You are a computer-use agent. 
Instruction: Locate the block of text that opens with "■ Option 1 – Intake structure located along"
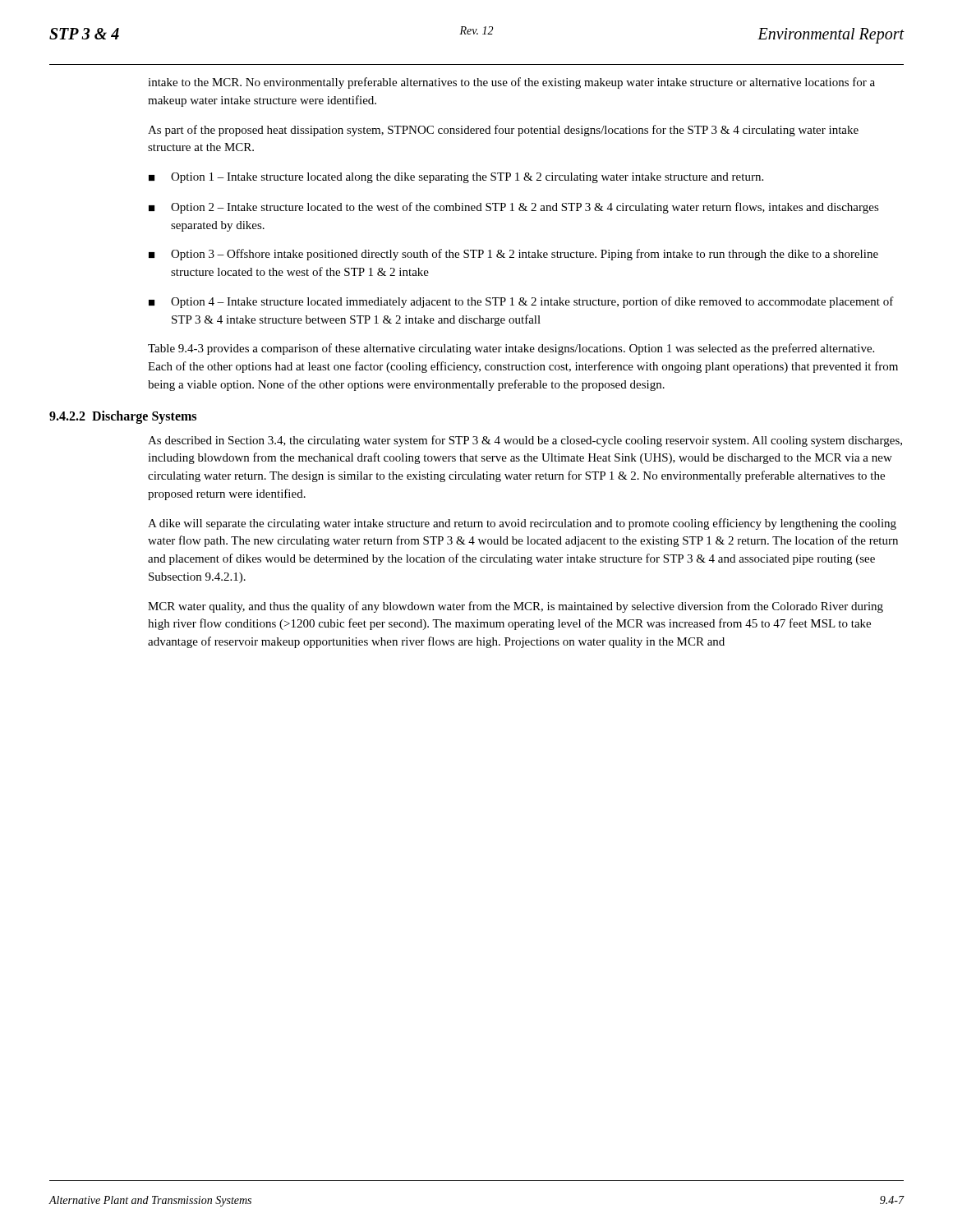526,178
